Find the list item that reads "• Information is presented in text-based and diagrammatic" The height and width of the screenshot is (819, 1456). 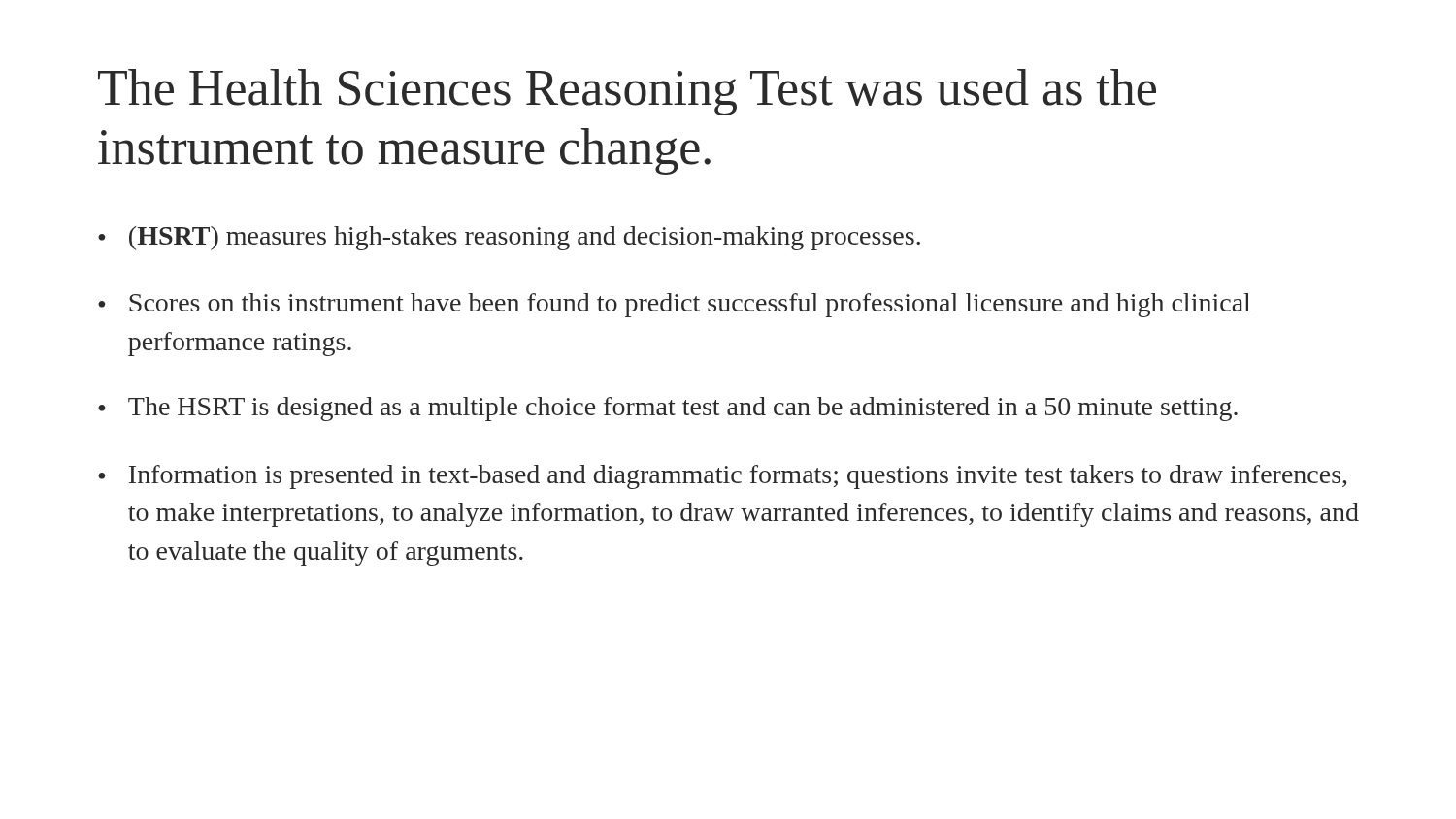pos(728,513)
